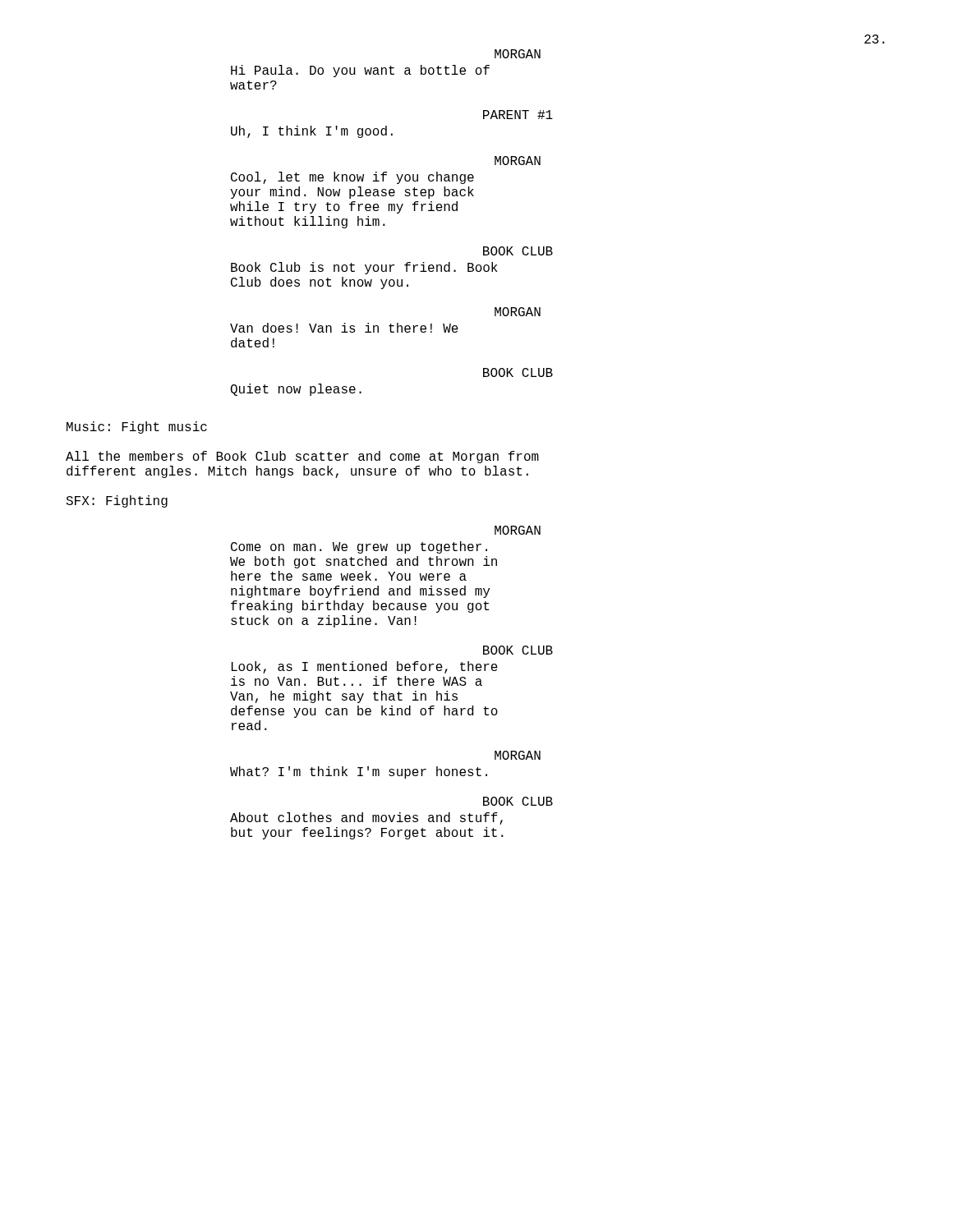Locate the text with the text "SFX: Fighting"
The image size is (953, 1232).
click(117, 501)
